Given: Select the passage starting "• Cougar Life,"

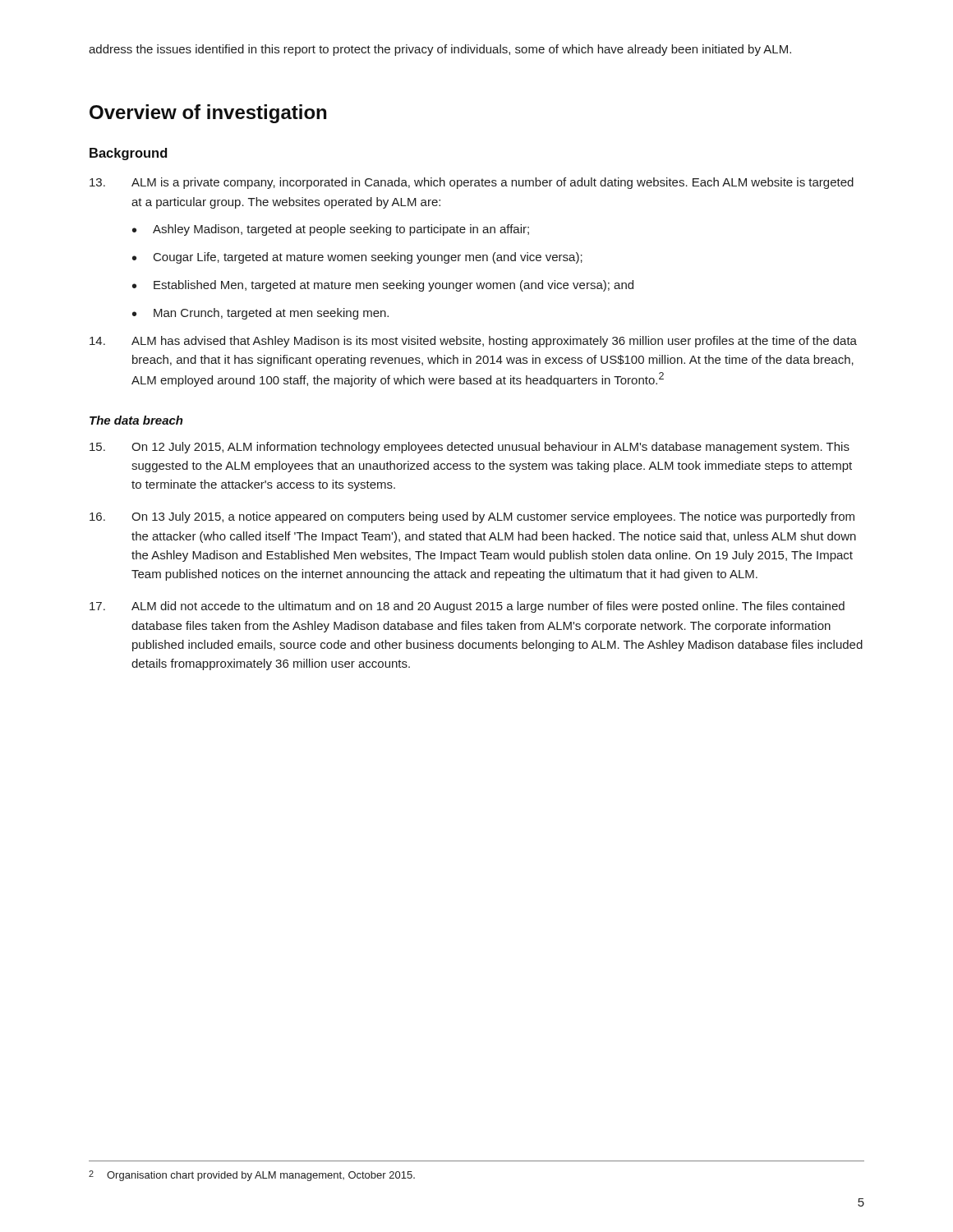Looking at the screenshot, I should (498, 258).
